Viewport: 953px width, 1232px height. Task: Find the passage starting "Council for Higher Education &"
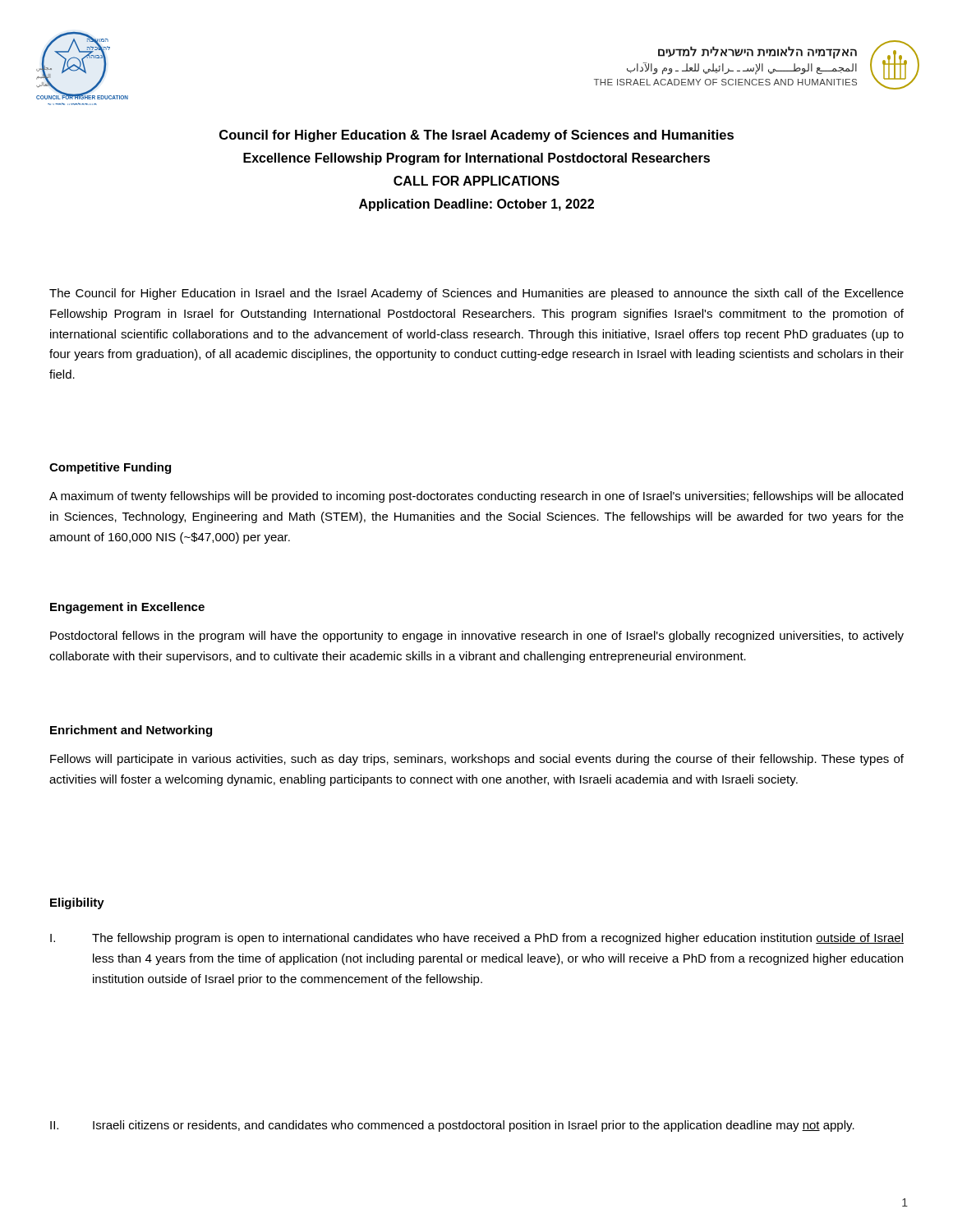pos(476,170)
